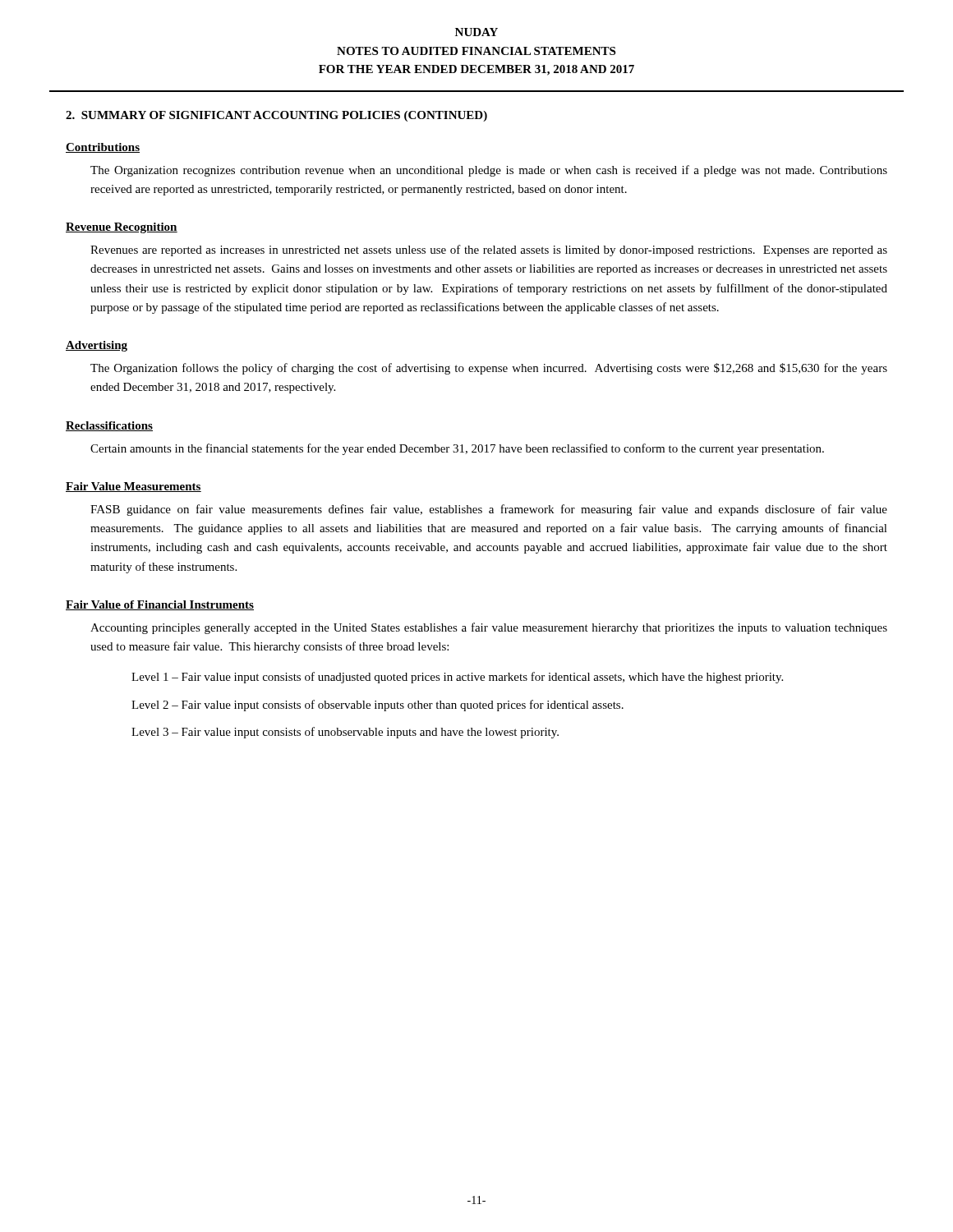Select the text block containing "Accounting principles generally accepted in the"
The height and width of the screenshot is (1232, 953).
click(x=489, y=637)
